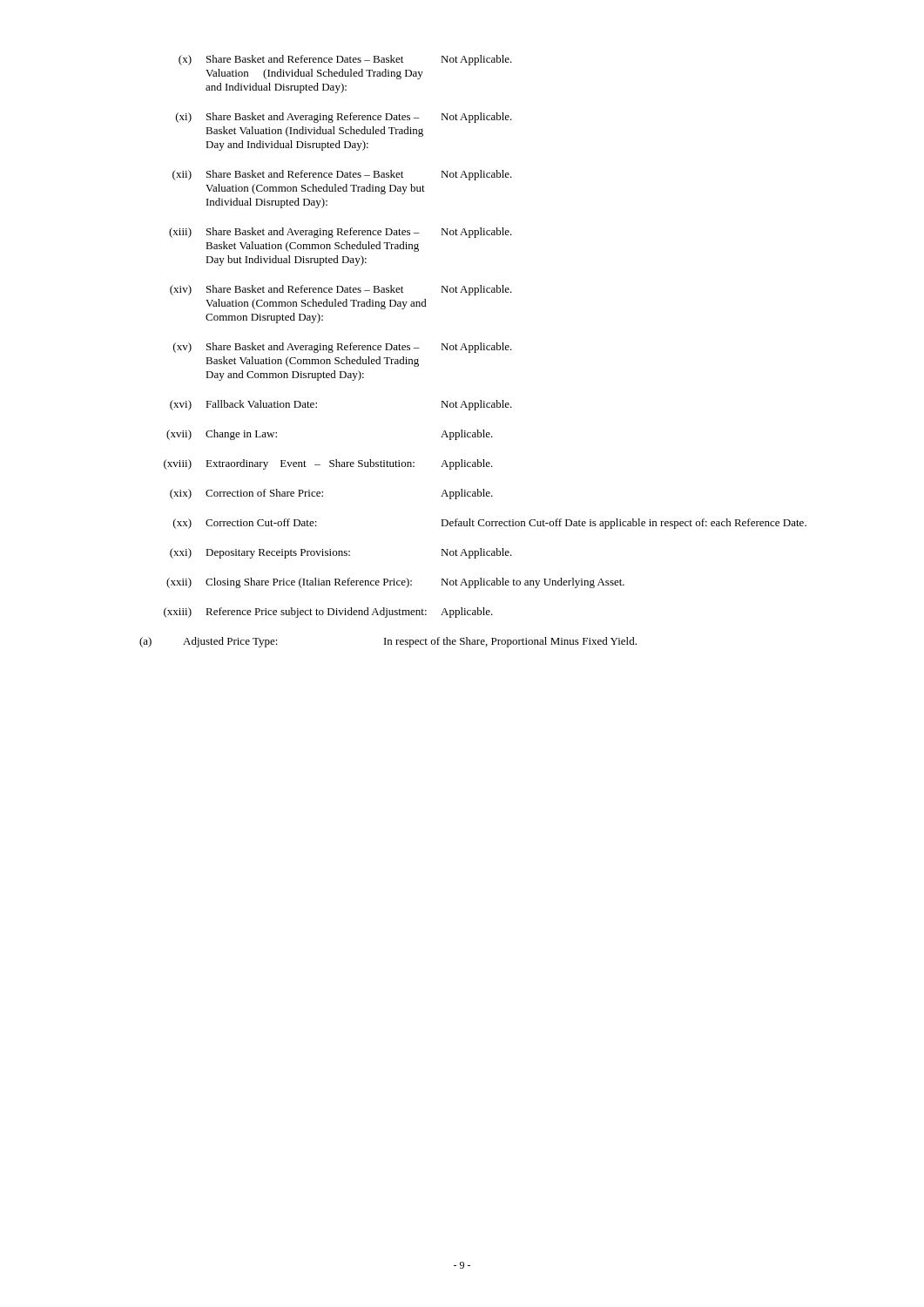The height and width of the screenshot is (1307, 924).
Task: Find the list item that says "(xi) Share Basket"
Action: [x=484, y=131]
